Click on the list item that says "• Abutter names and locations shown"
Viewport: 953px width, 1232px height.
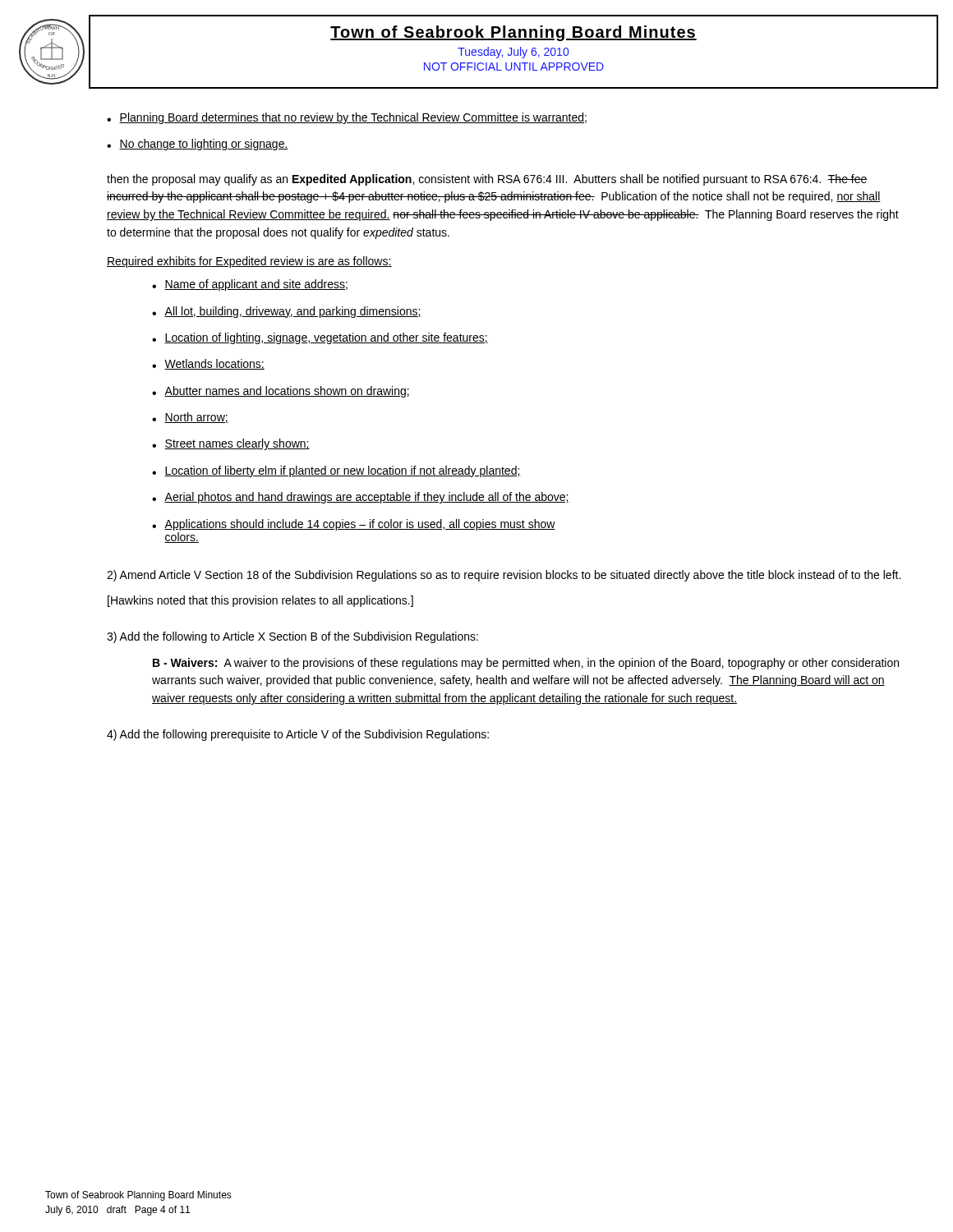tap(281, 393)
